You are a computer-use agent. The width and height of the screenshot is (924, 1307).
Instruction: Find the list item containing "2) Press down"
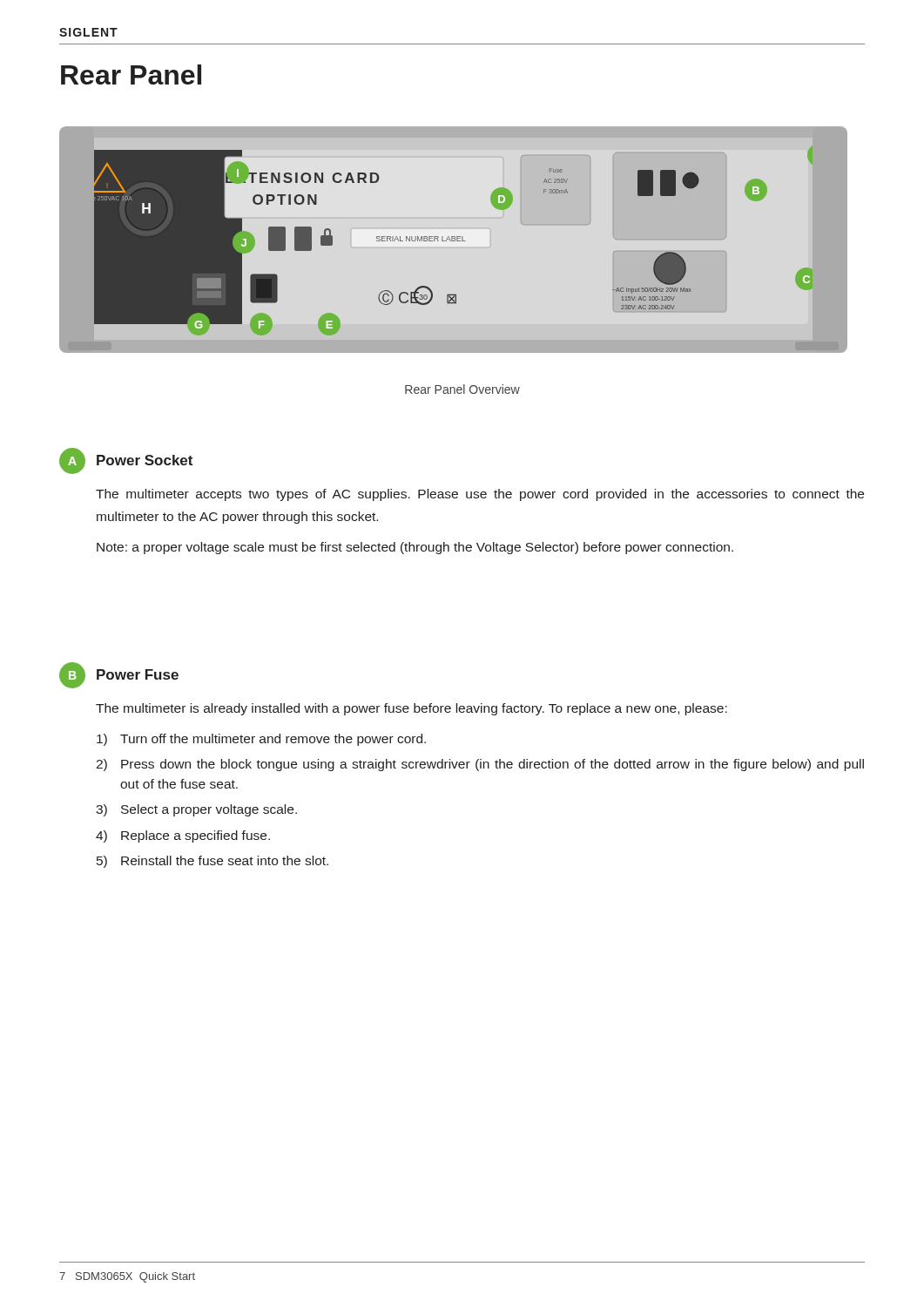coord(480,774)
